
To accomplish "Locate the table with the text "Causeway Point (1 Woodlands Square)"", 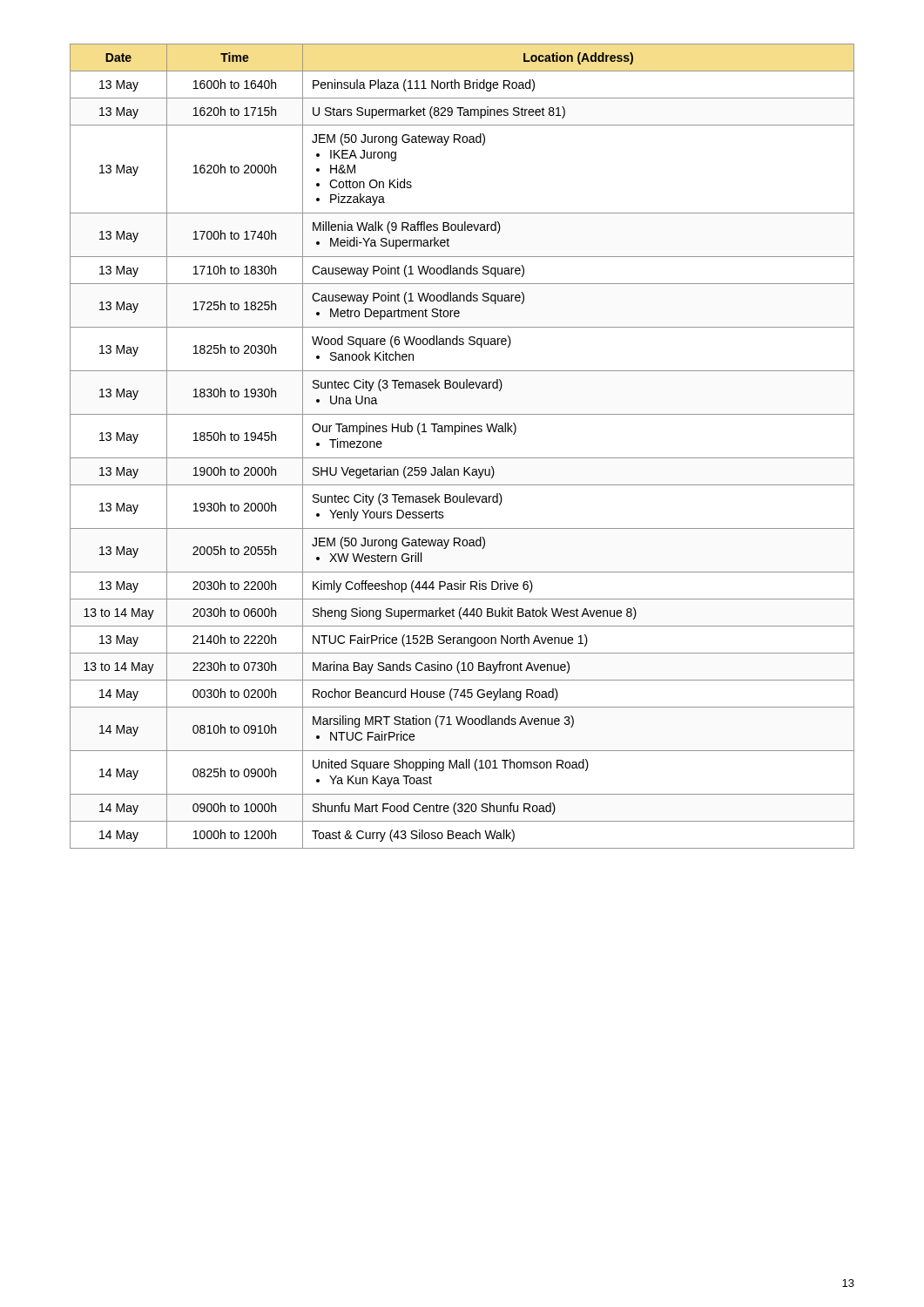I will point(462,446).
